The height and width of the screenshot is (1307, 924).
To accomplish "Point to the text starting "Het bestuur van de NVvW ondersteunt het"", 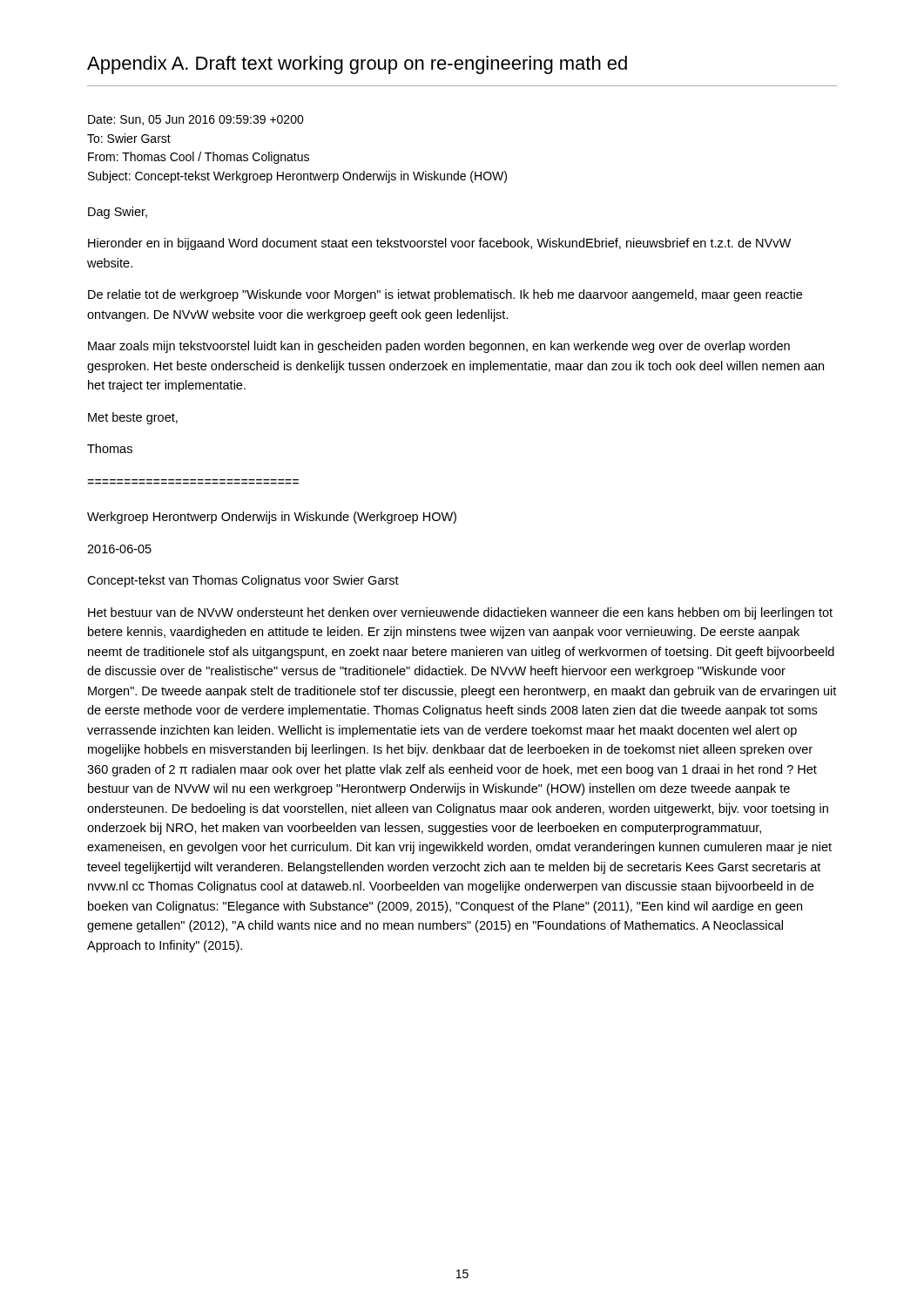I will (x=462, y=779).
